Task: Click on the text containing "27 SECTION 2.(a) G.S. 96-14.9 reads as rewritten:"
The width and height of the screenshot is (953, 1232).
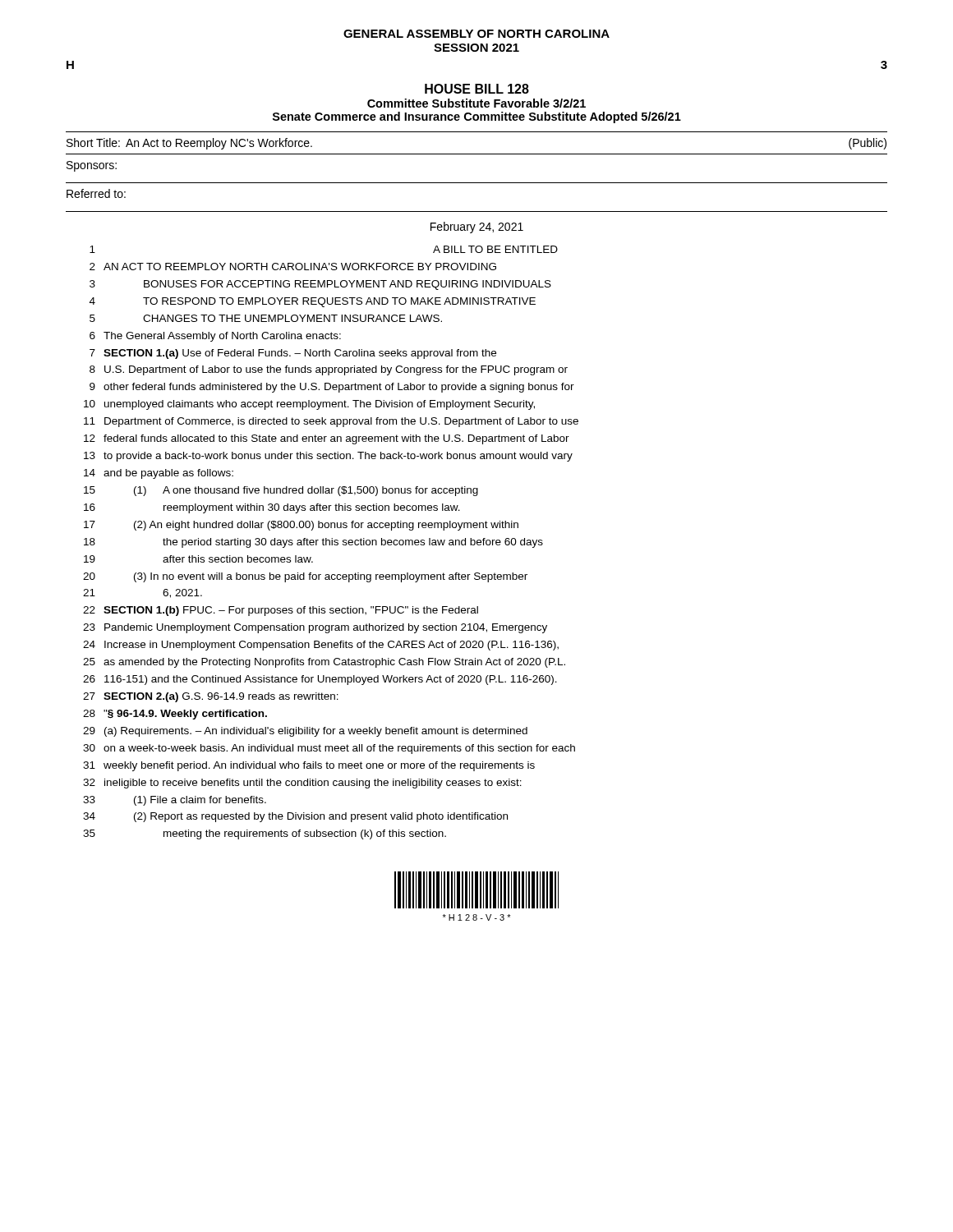Action: [211, 697]
